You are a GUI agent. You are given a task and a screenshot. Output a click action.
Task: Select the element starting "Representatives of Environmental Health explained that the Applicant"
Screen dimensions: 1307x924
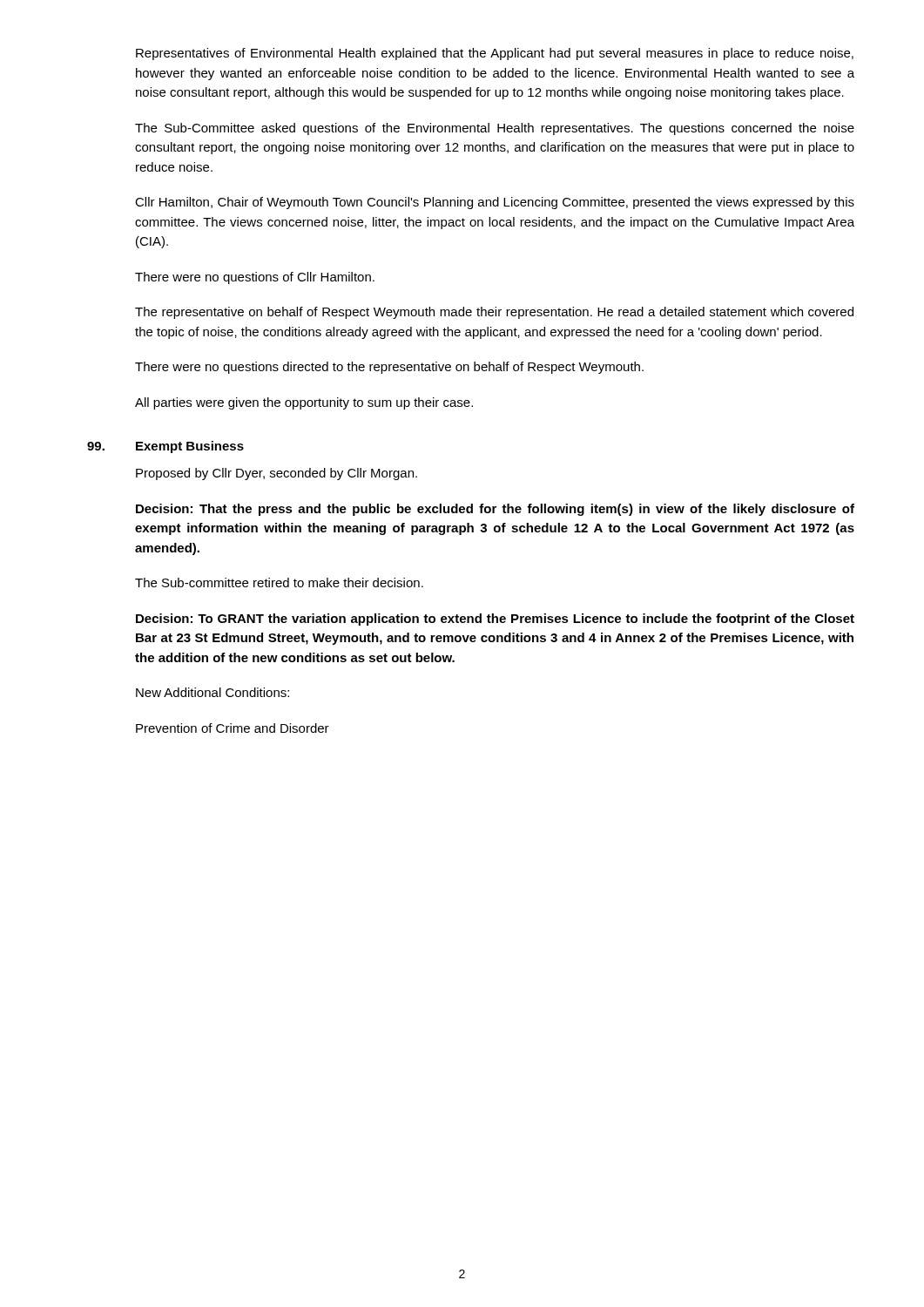click(495, 72)
